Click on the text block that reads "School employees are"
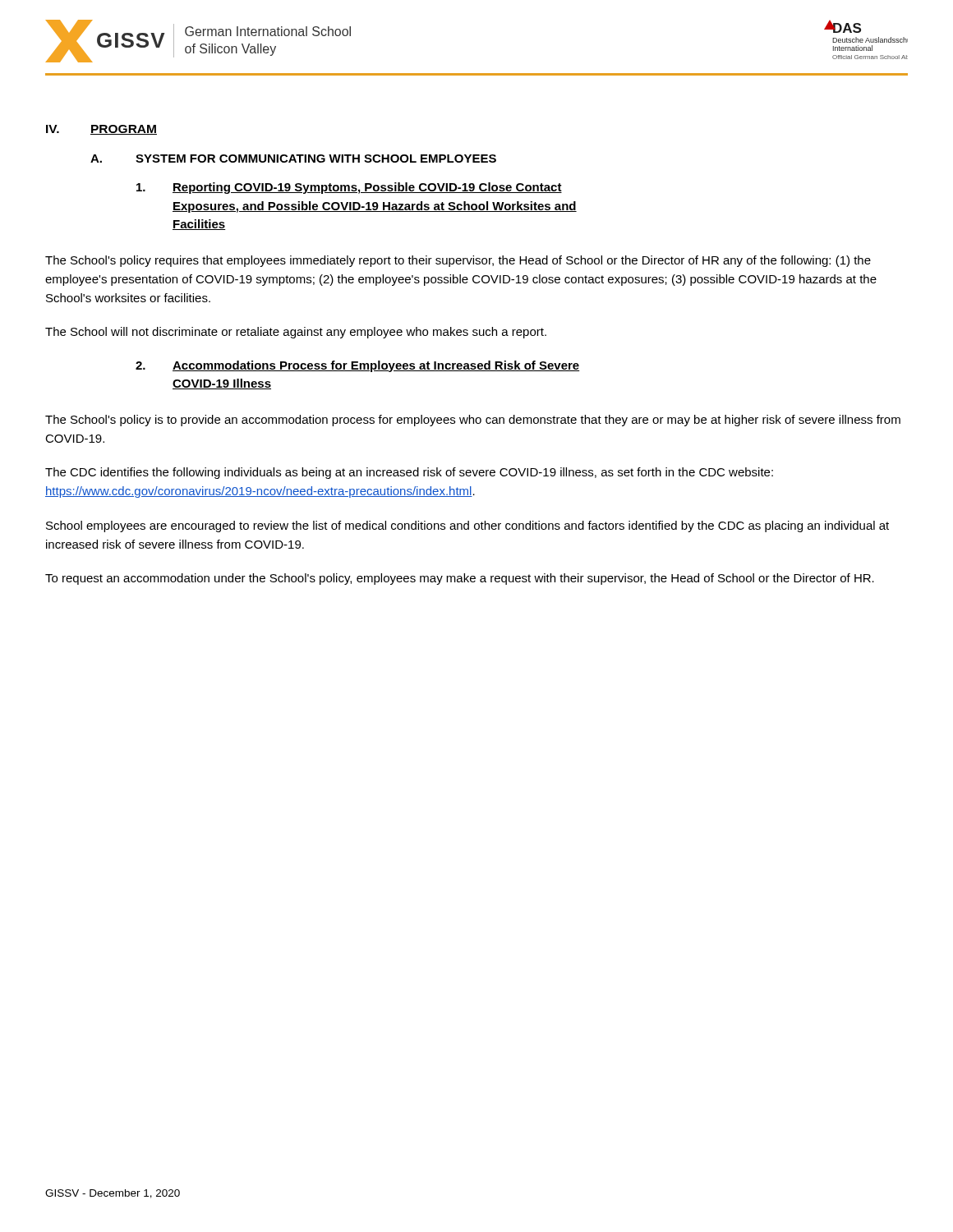 467,534
